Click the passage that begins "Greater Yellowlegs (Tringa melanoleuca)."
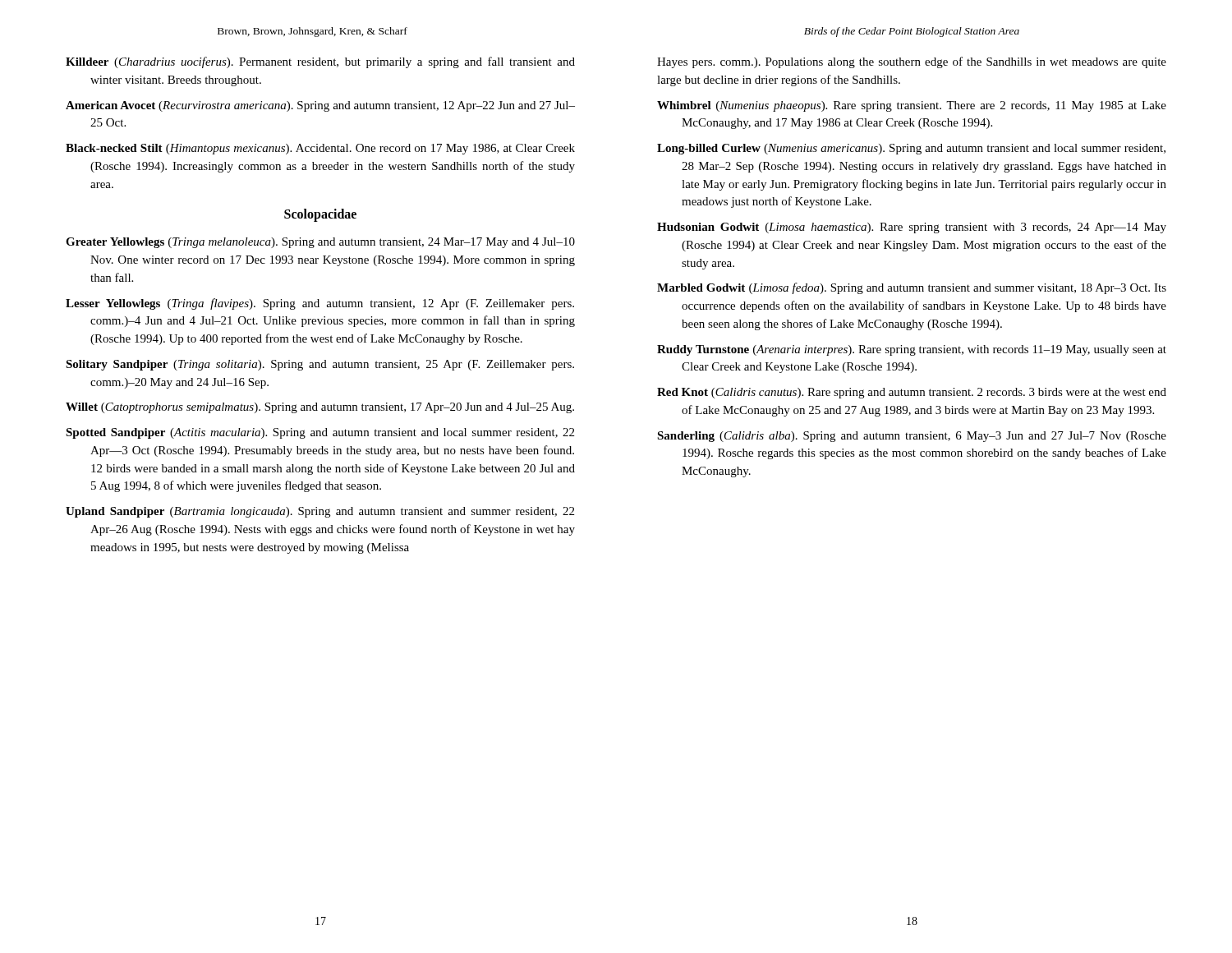The width and height of the screenshot is (1232, 953). pyautogui.click(x=320, y=261)
